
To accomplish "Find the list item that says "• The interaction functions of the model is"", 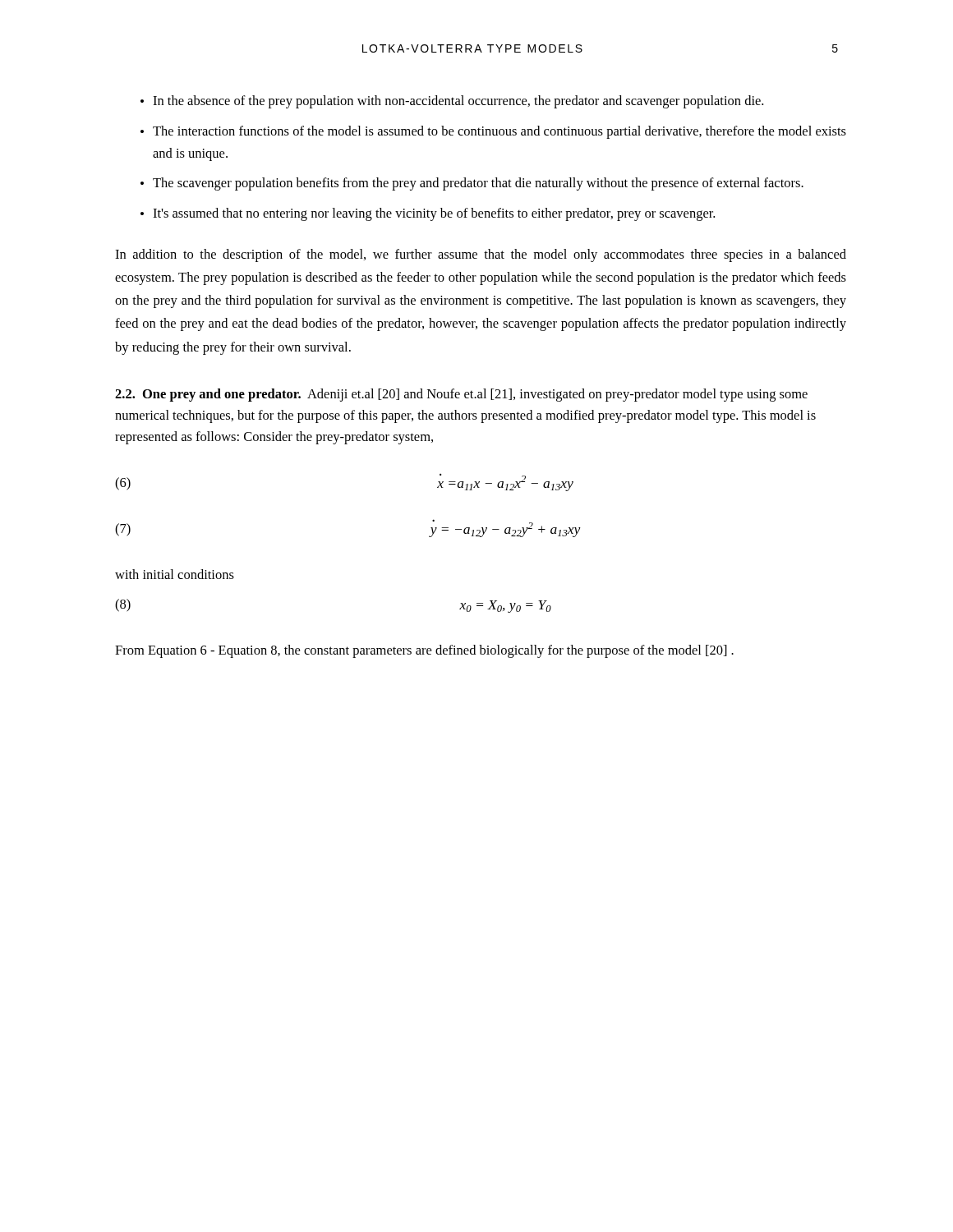I will pos(493,143).
